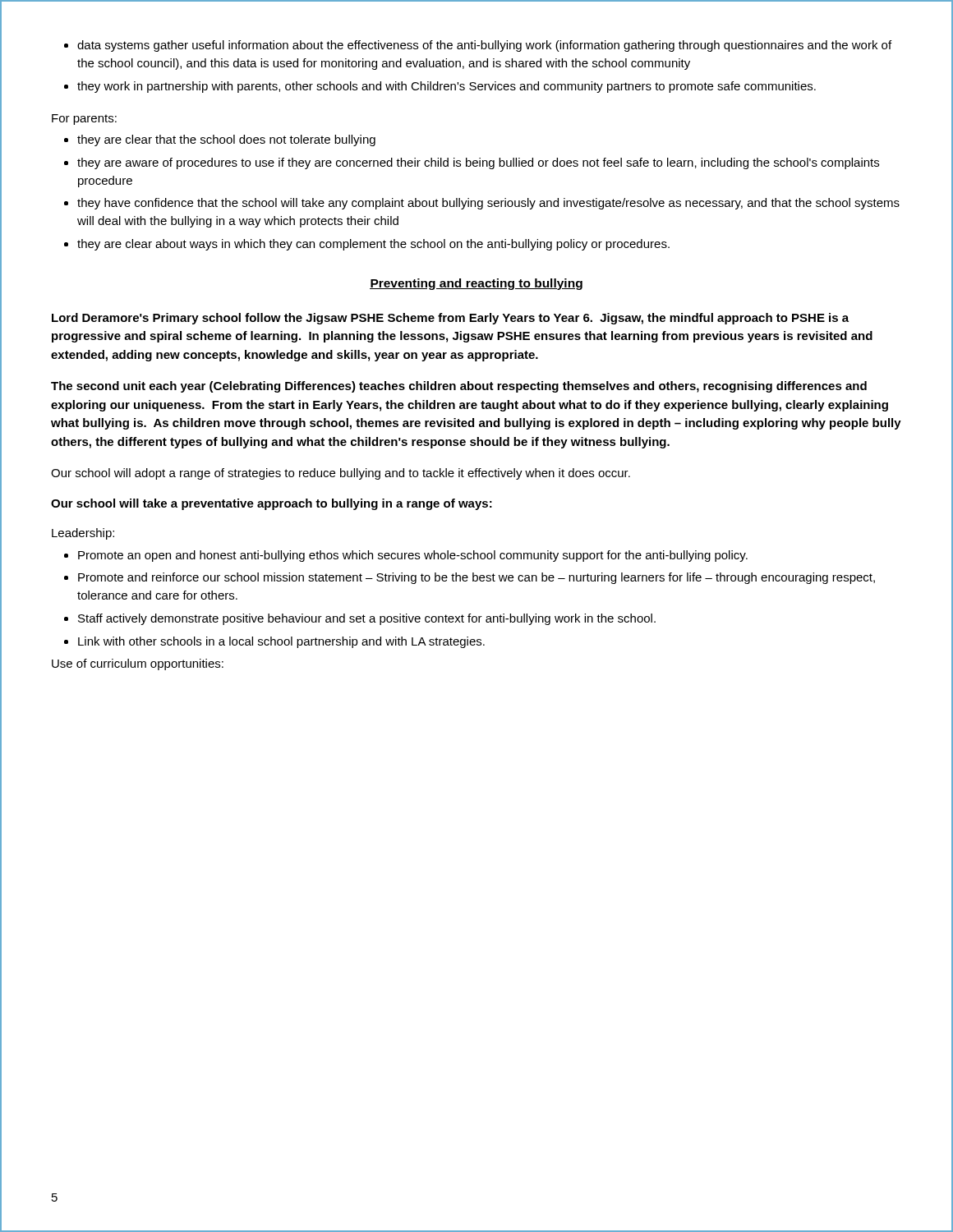Point to the block starting "they work in partnership"
Image resolution: width=953 pixels, height=1232 pixels.
(x=490, y=86)
